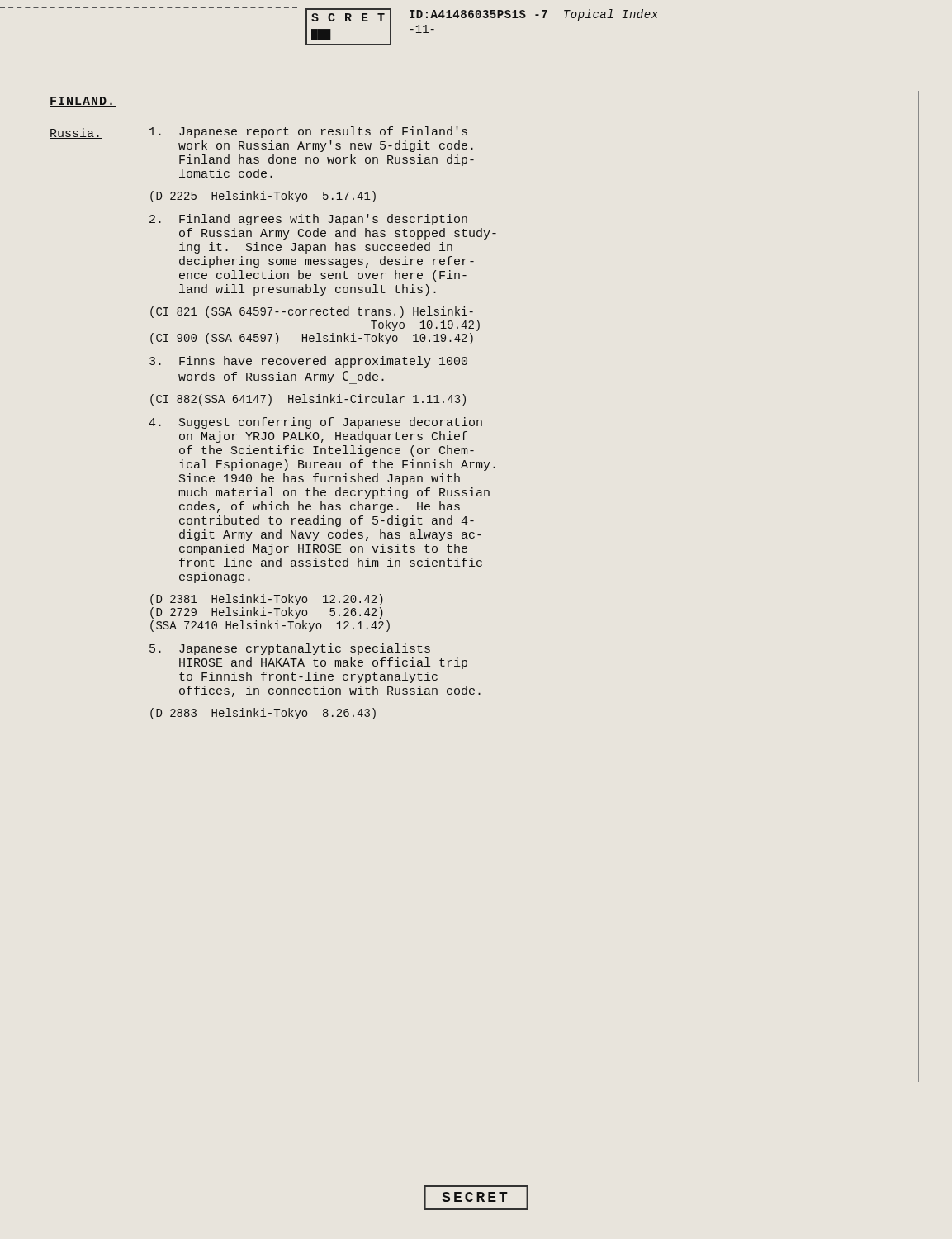The width and height of the screenshot is (952, 1239).
Task: Locate the text block starting "4. Suggest conferring of Japanese decoration on"
Action: point(323,501)
